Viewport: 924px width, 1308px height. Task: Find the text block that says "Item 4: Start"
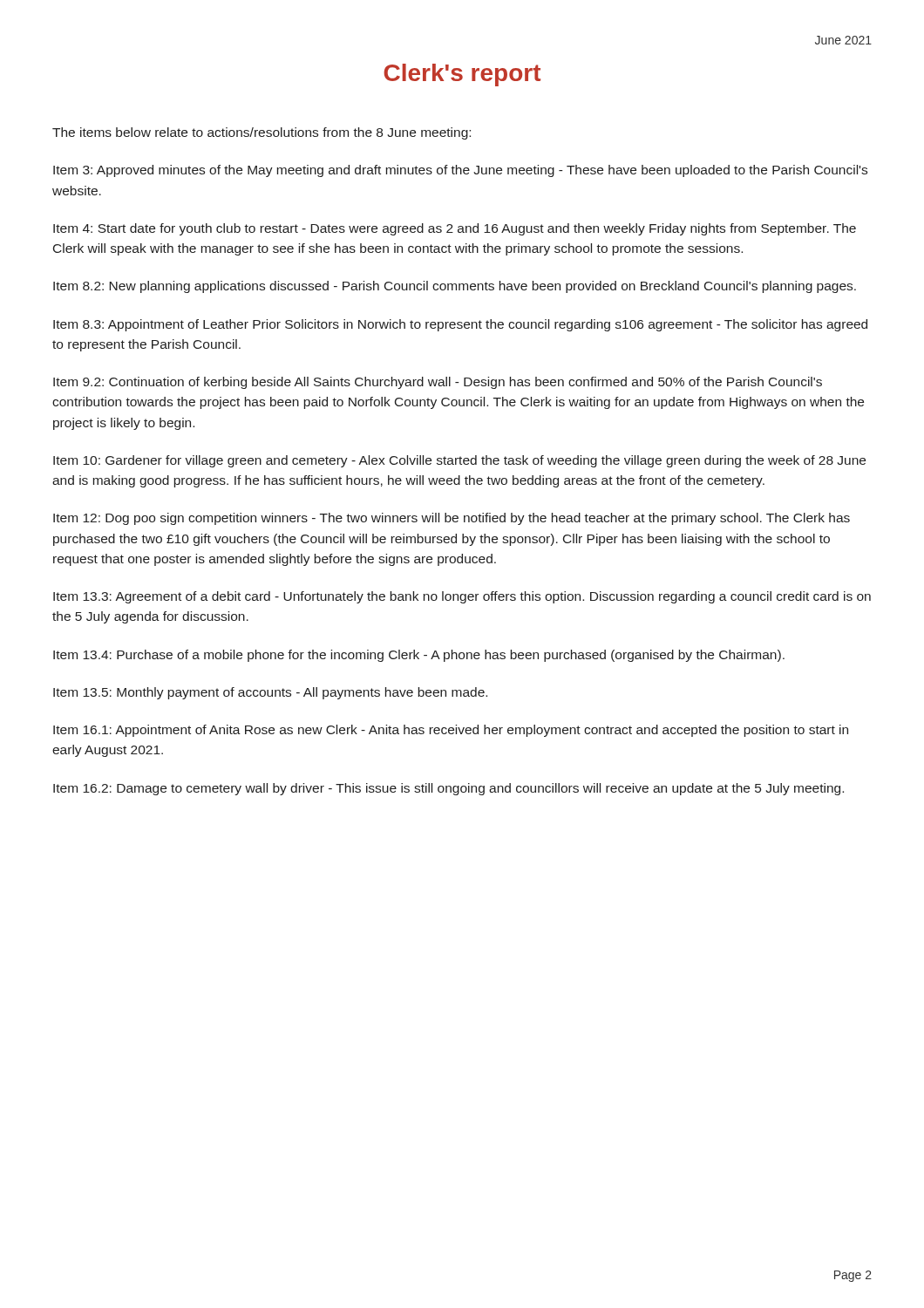pos(454,238)
